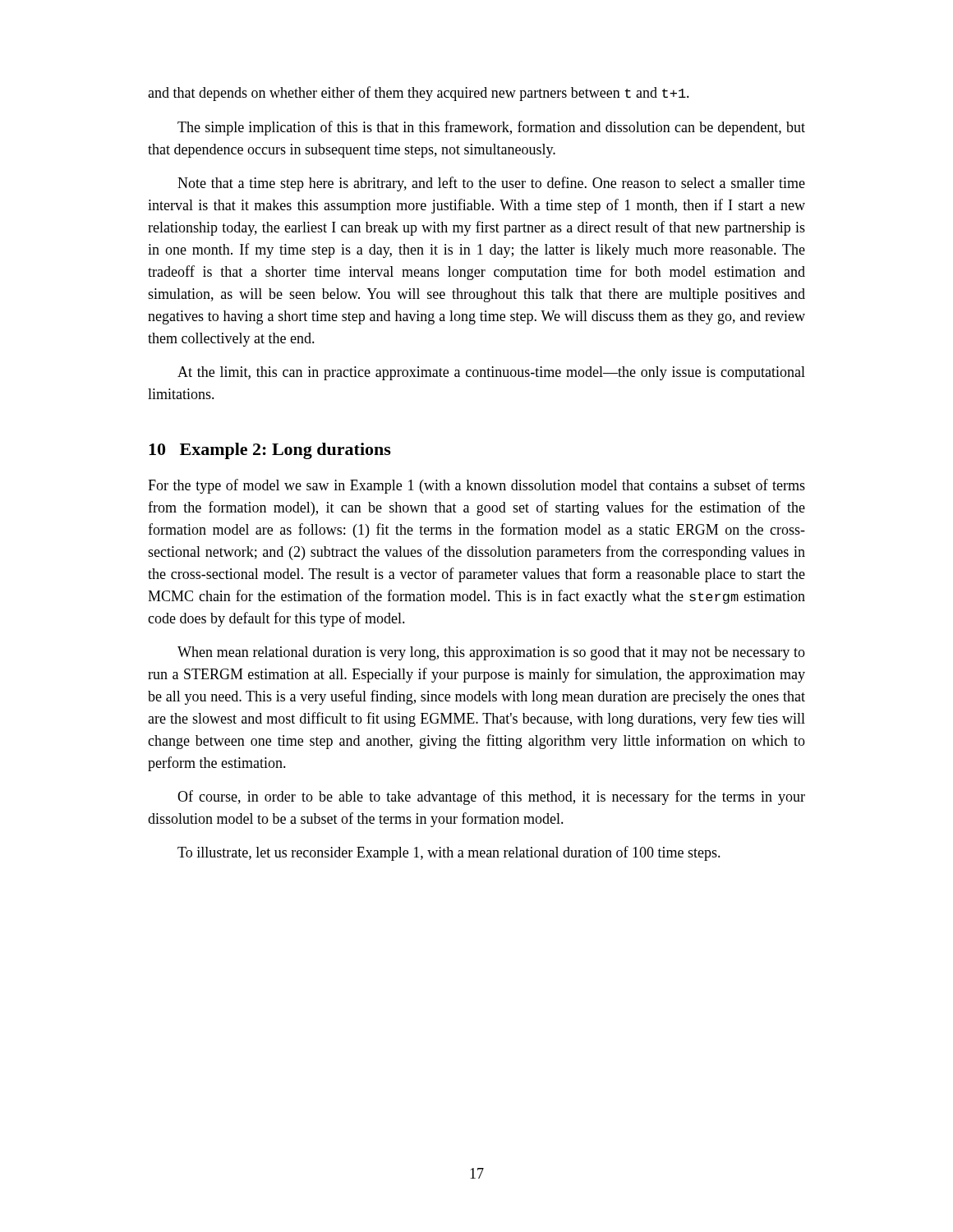Find the text block that says "At the limit, this"

[x=476, y=383]
